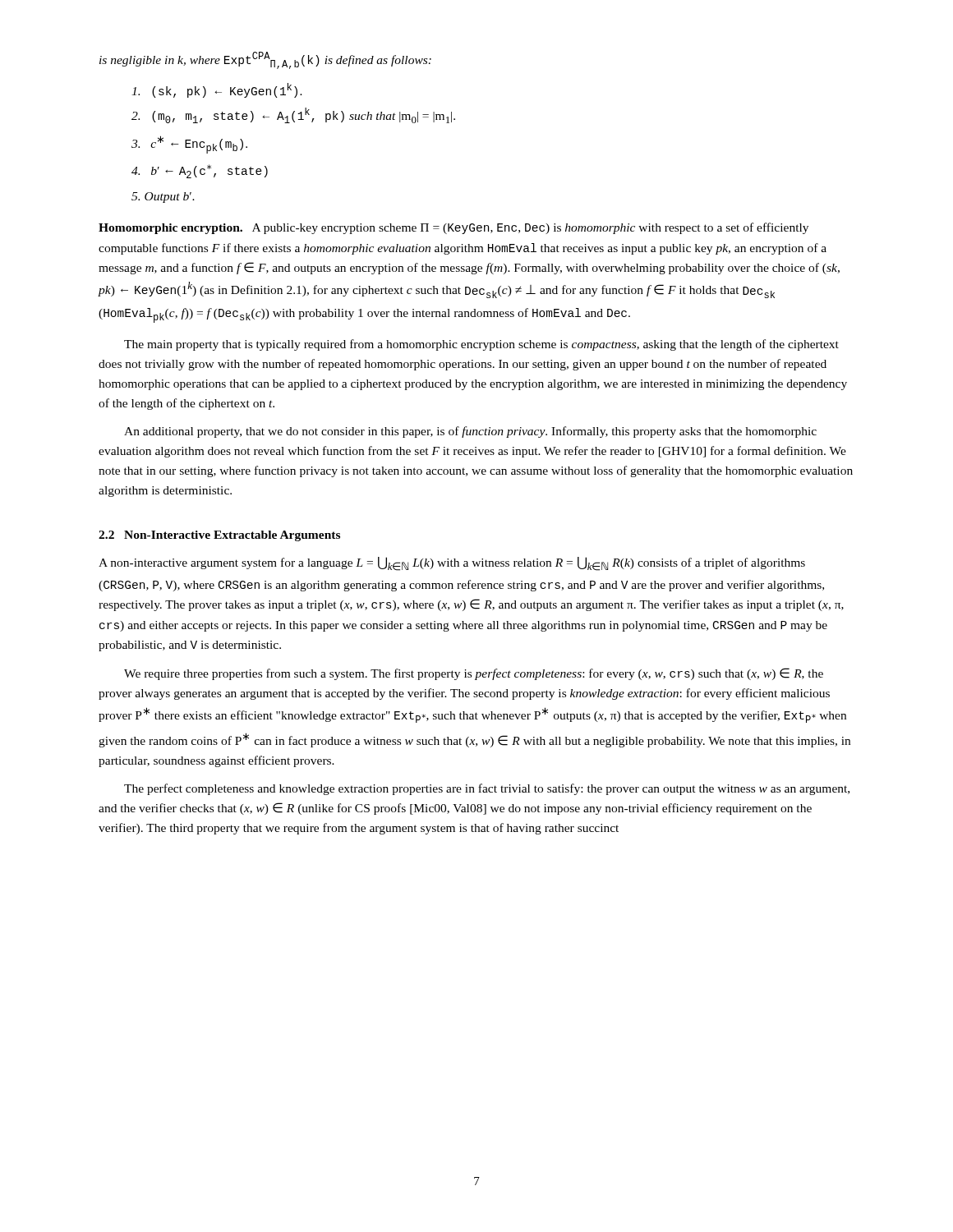Locate the block of text that opens with "2. (m0, m1, state) ← A1(1k, pk) such"
953x1232 pixels.
click(294, 116)
